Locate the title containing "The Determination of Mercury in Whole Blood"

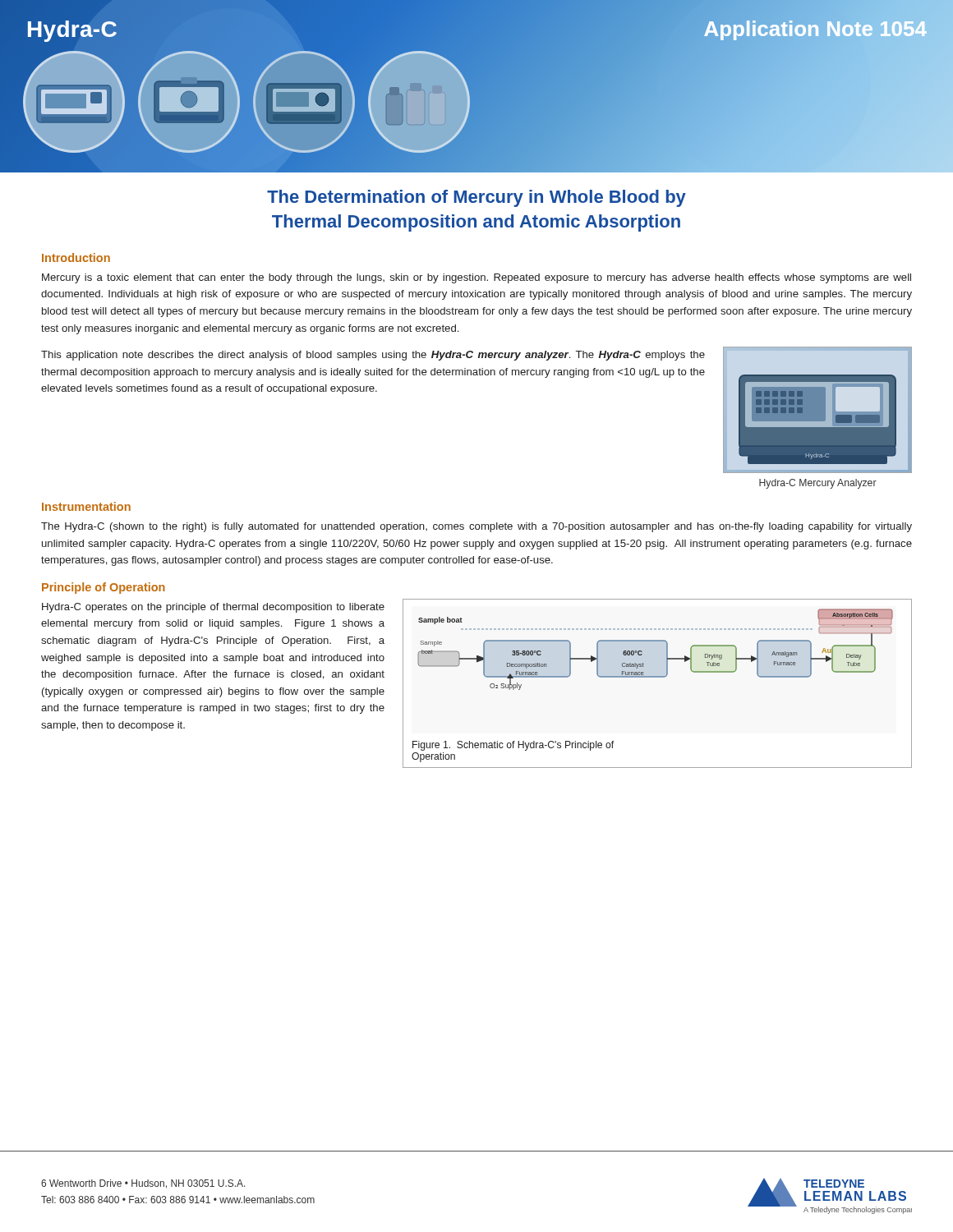point(476,209)
